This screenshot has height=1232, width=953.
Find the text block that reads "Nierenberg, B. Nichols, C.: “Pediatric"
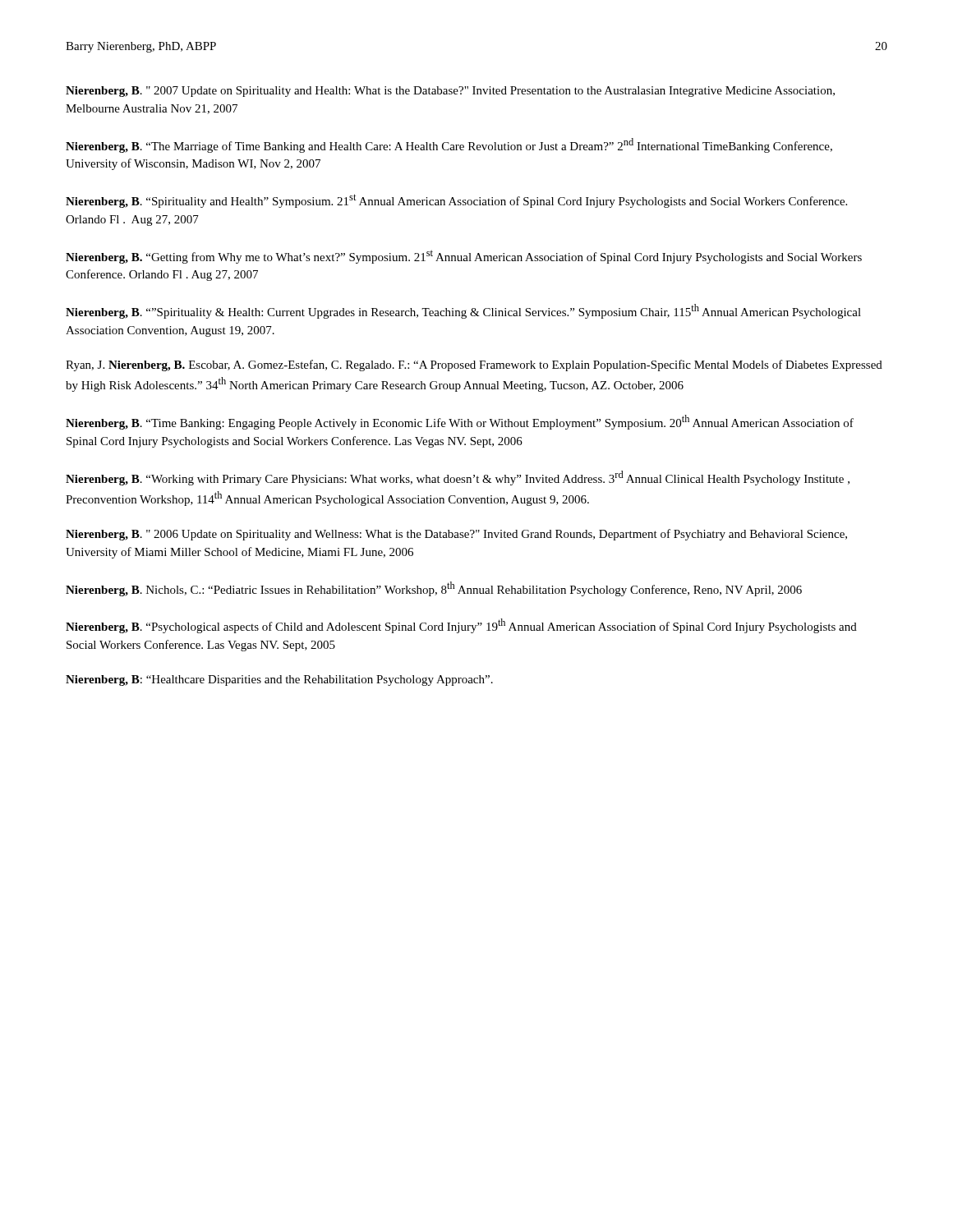[434, 588]
